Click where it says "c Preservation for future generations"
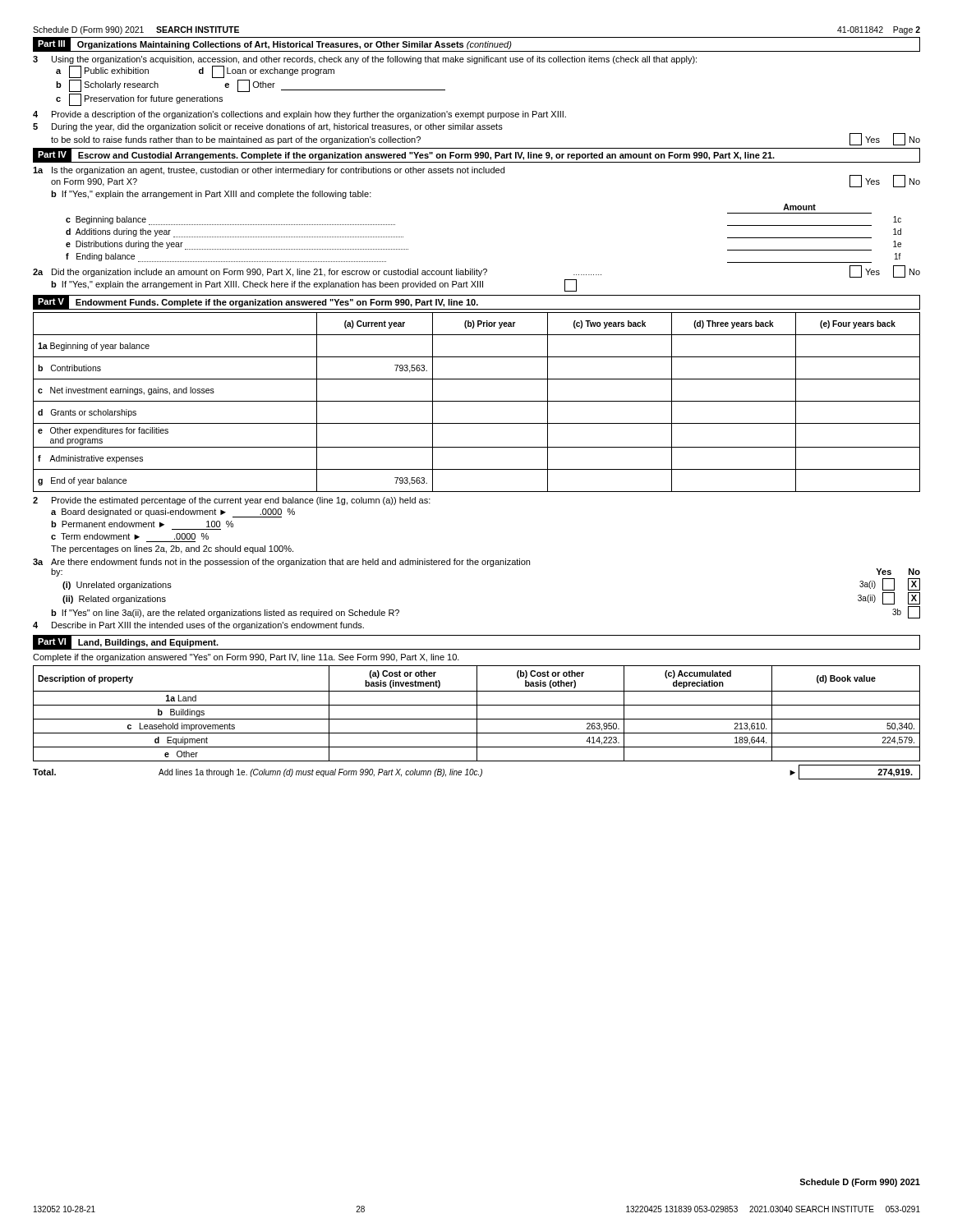The height and width of the screenshot is (1232, 953). click(x=139, y=100)
